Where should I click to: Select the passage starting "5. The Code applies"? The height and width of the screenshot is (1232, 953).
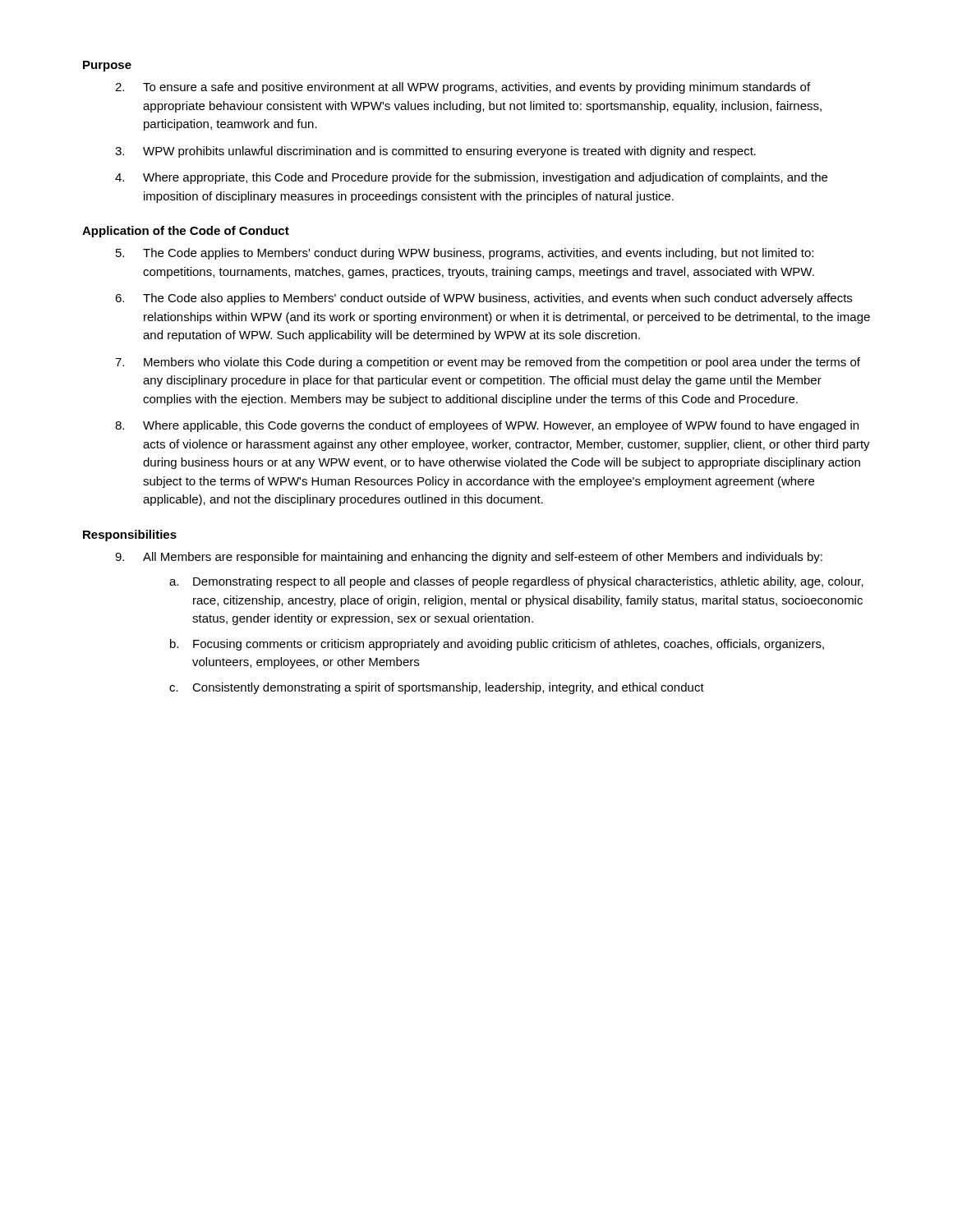pyautogui.click(x=493, y=262)
